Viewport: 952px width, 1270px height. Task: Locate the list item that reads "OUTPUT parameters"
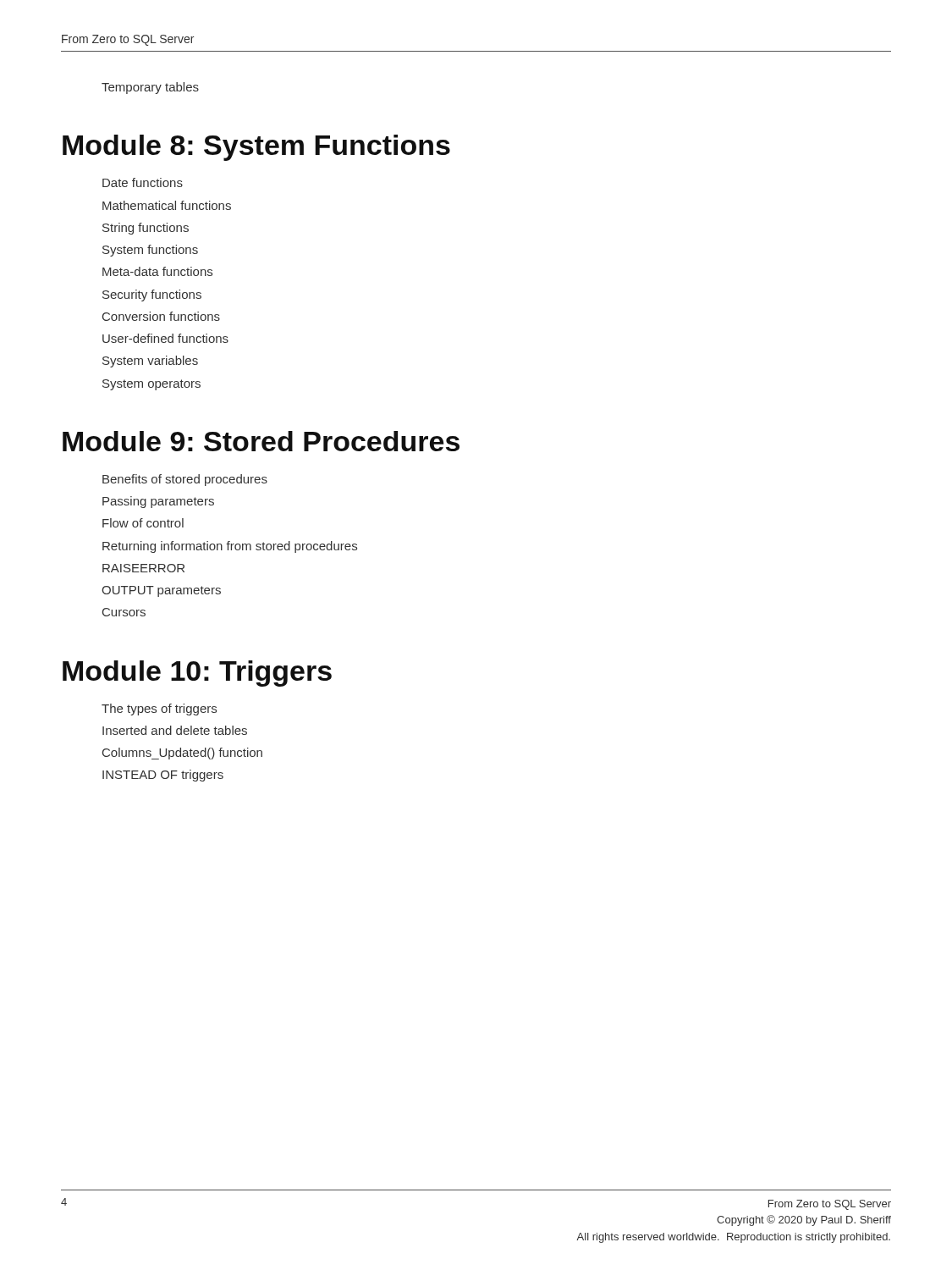[x=161, y=590]
